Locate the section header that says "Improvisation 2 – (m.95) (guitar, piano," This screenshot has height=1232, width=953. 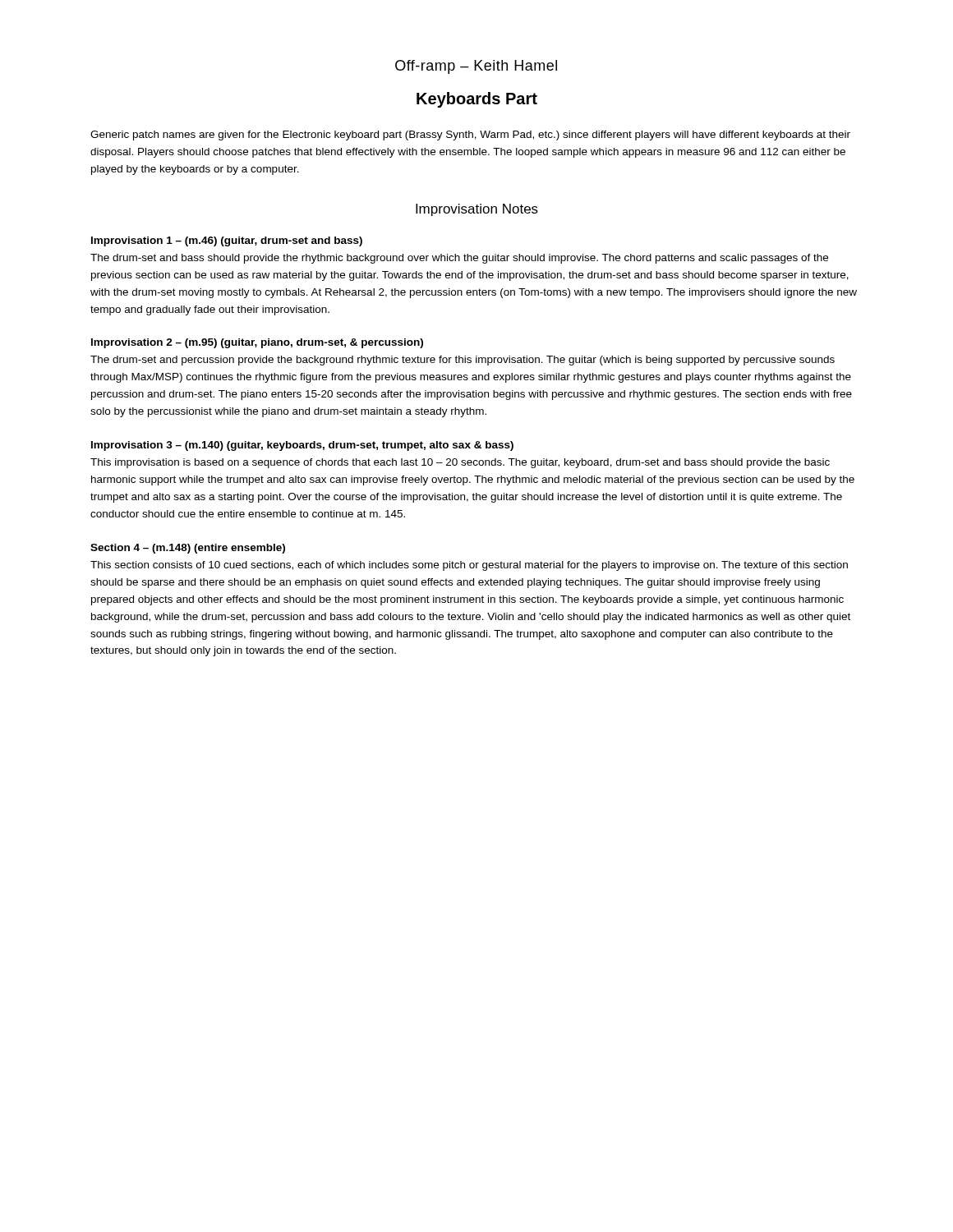click(x=257, y=343)
